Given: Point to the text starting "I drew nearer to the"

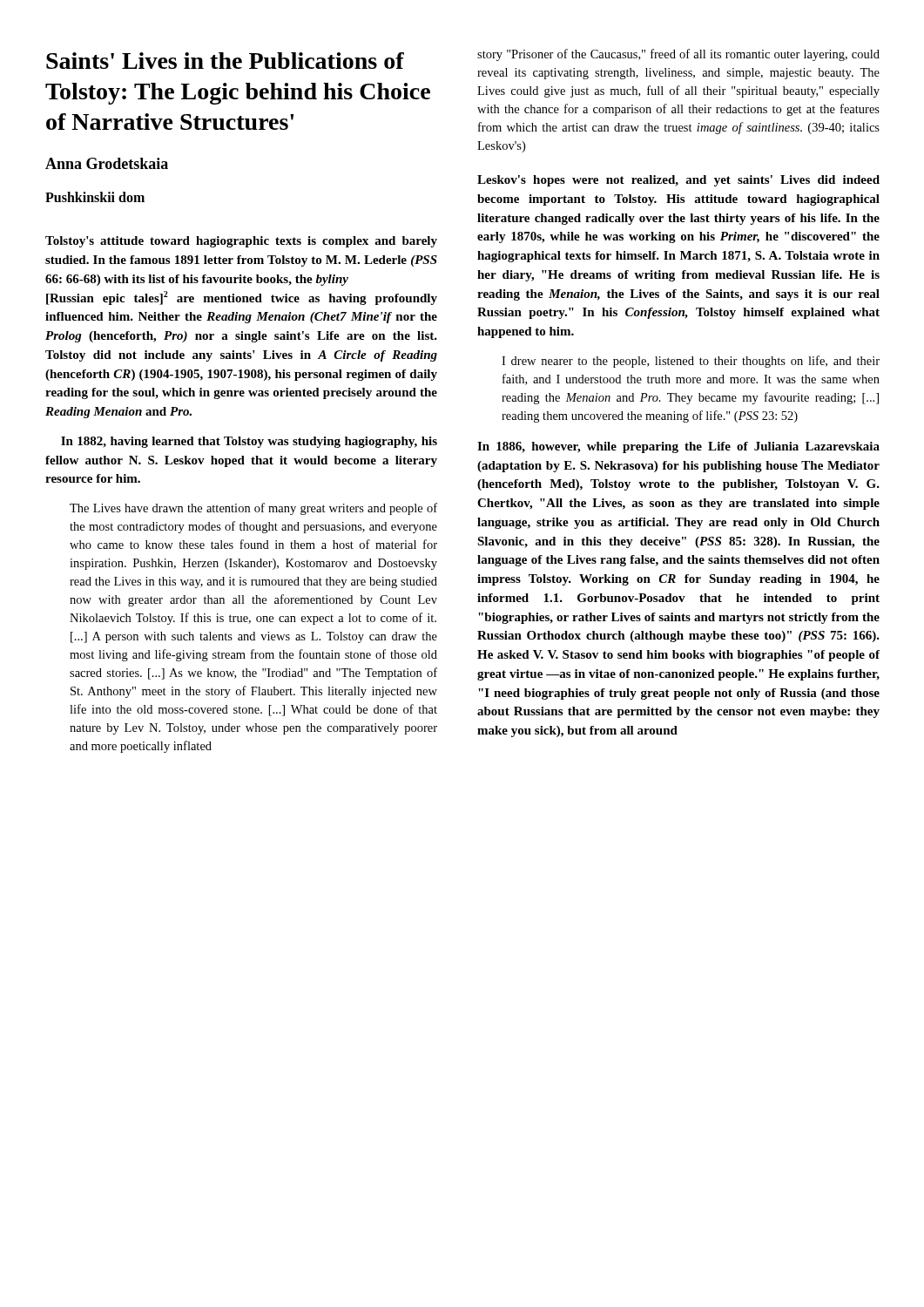Looking at the screenshot, I should click(691, 388).
